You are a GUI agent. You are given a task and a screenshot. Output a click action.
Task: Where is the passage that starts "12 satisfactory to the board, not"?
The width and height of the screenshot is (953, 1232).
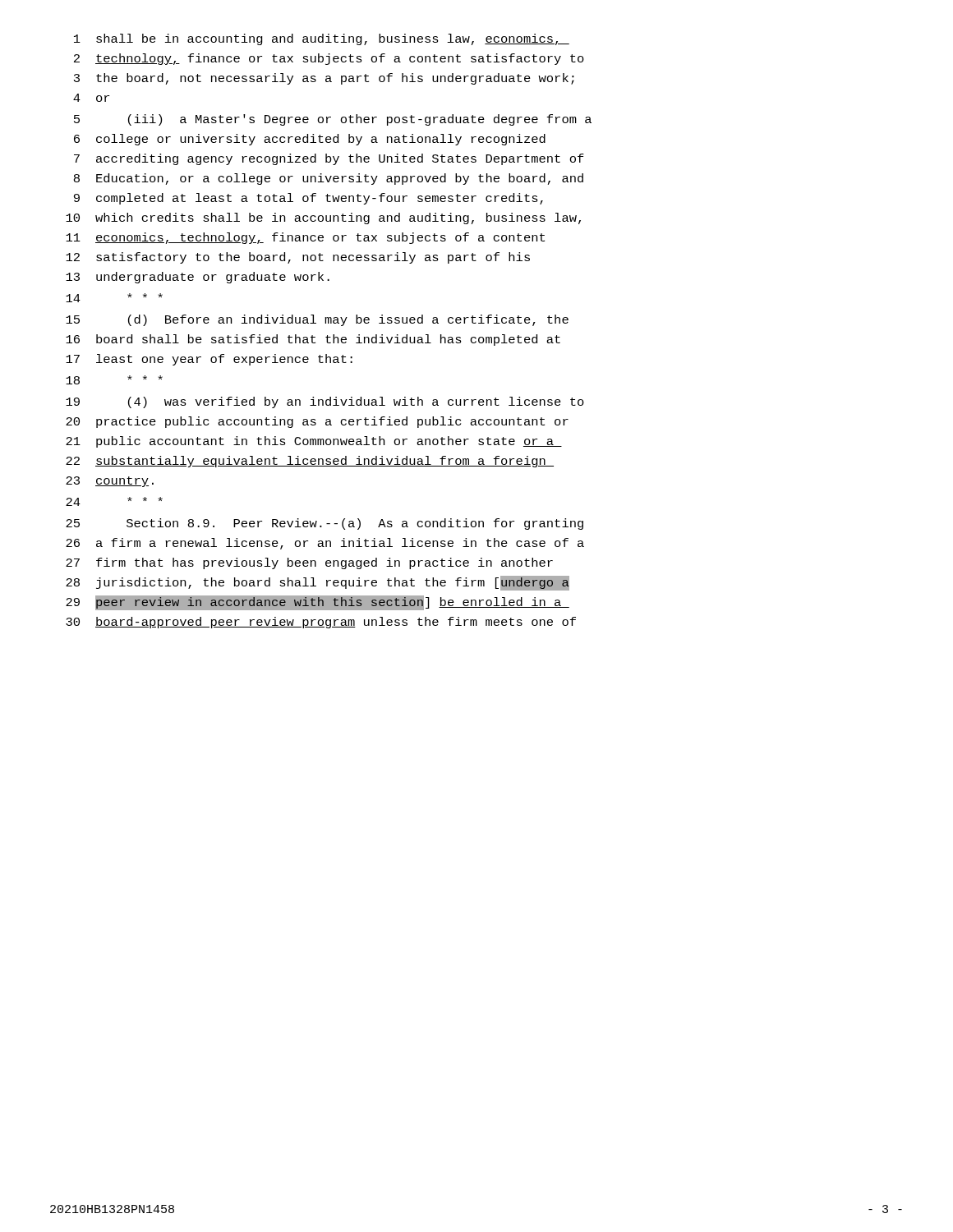[290, 258]
